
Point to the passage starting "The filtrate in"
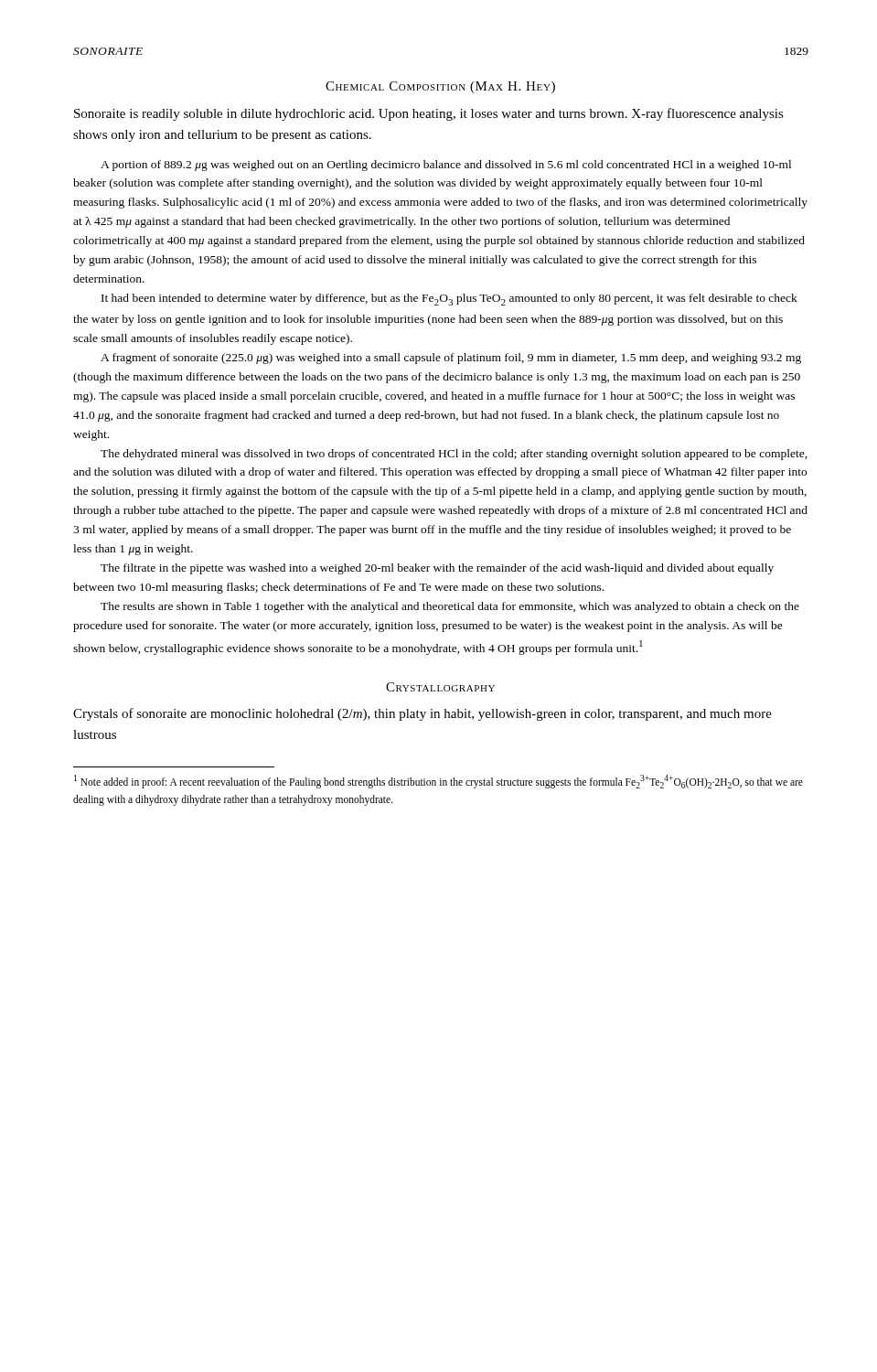pos(424,577)
